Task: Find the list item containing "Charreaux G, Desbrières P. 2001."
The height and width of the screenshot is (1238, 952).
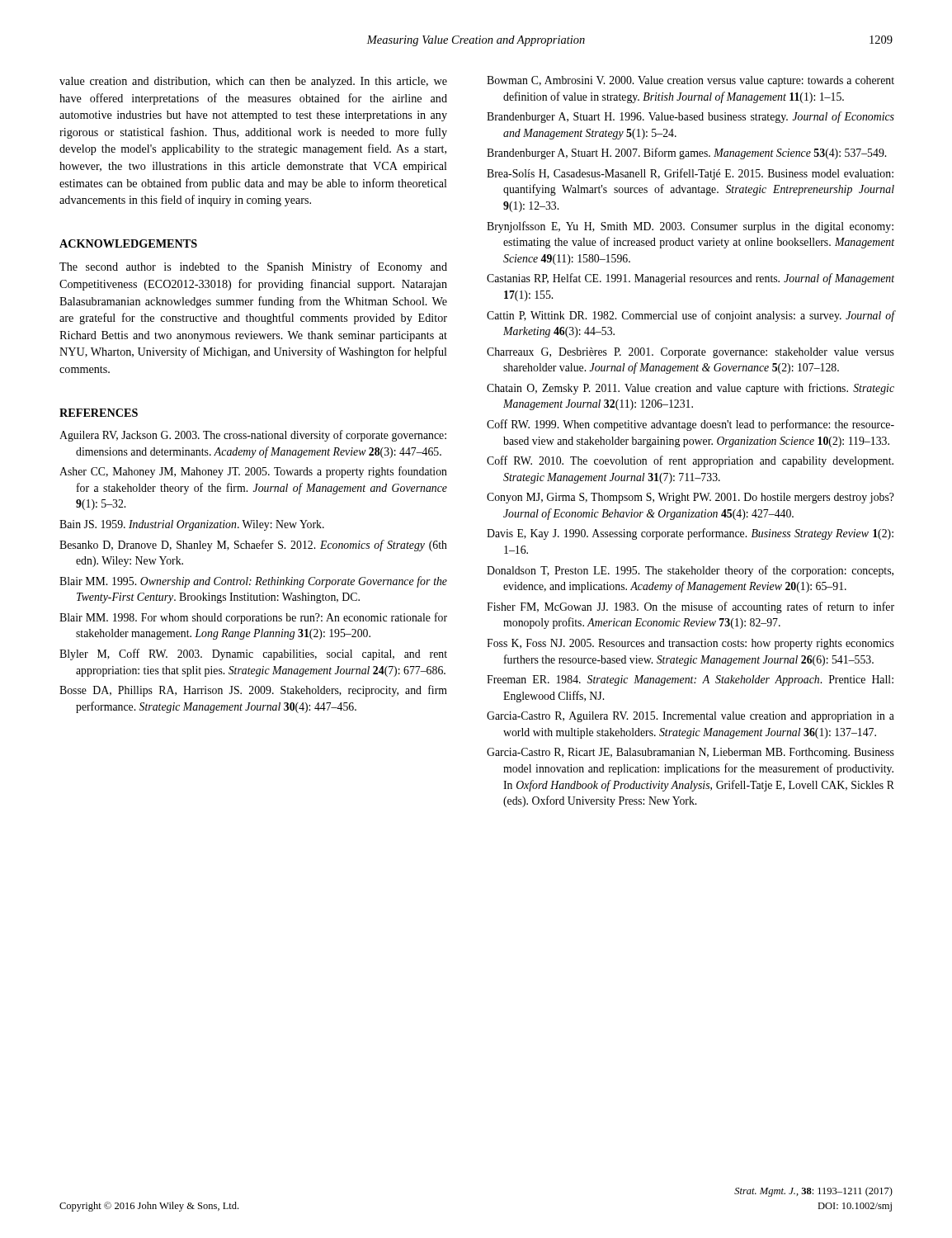Action: tap(690, 360)
